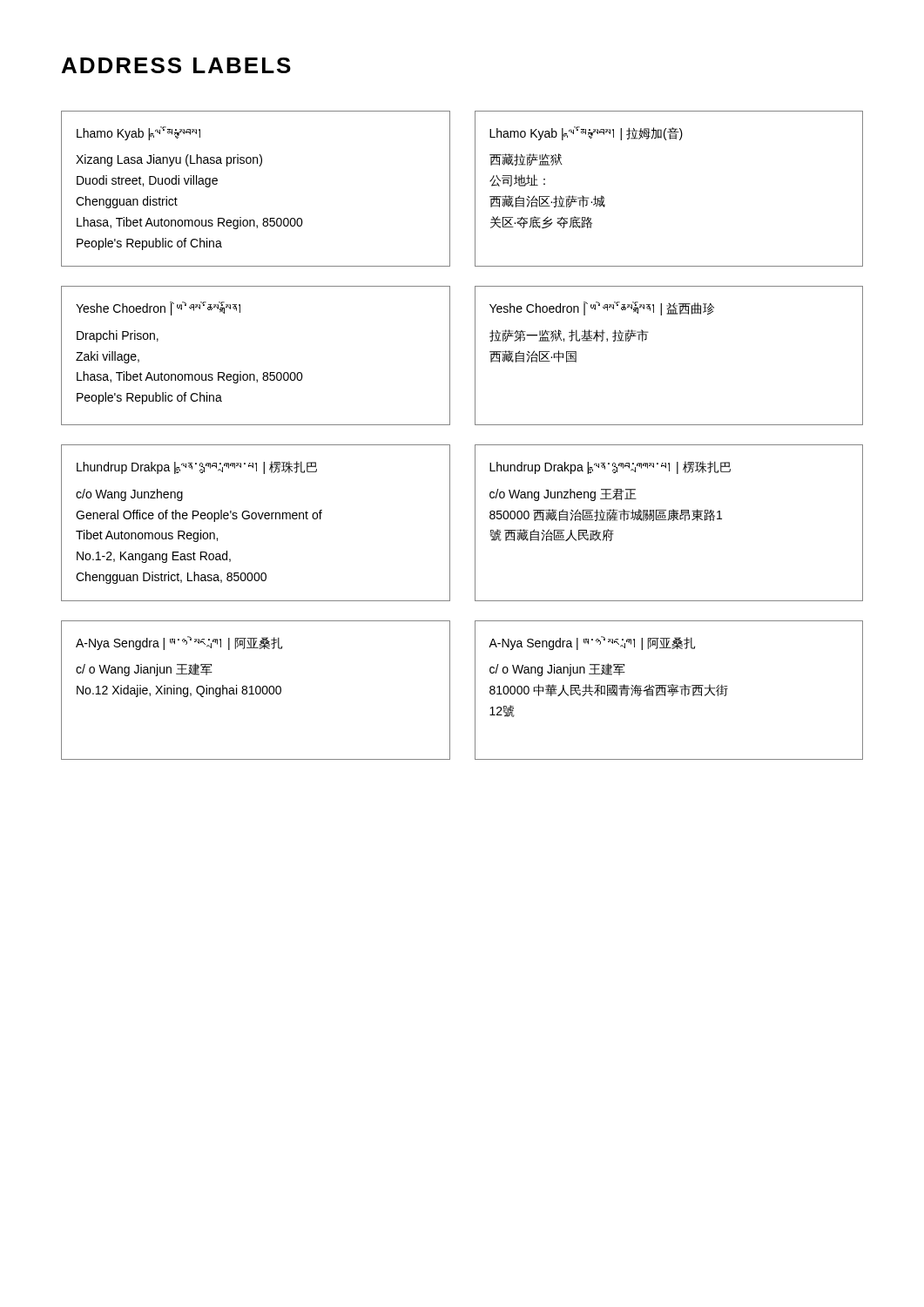
Task: Point to the block beginning "Yeshe Choedron | ཡེ་ཤེས་ཆོས་སྒྲོན། Drapchi Prison, Zaki village,"
Action: [158, 308]
